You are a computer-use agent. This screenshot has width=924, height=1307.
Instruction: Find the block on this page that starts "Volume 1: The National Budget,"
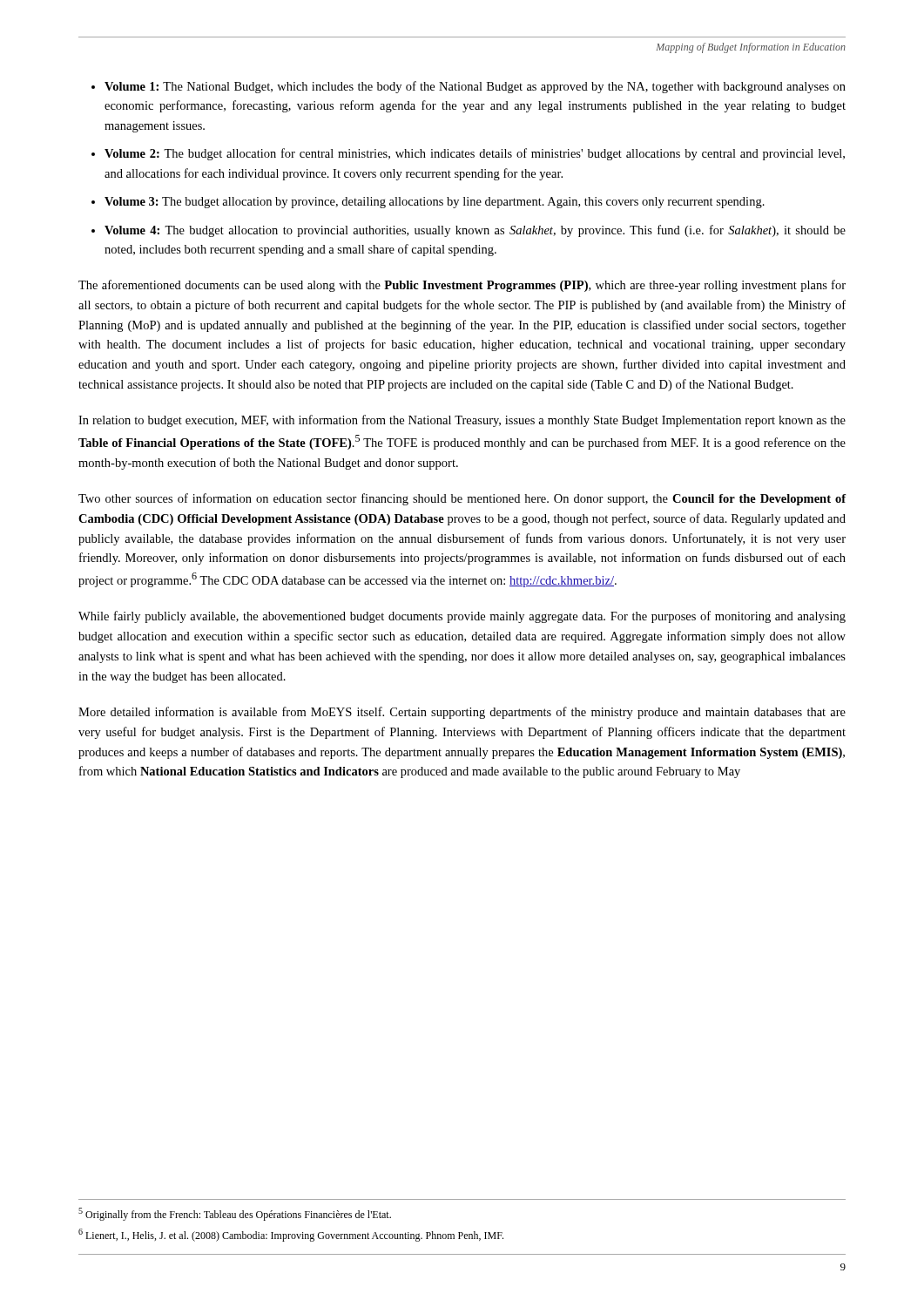(x=475, y=106)
